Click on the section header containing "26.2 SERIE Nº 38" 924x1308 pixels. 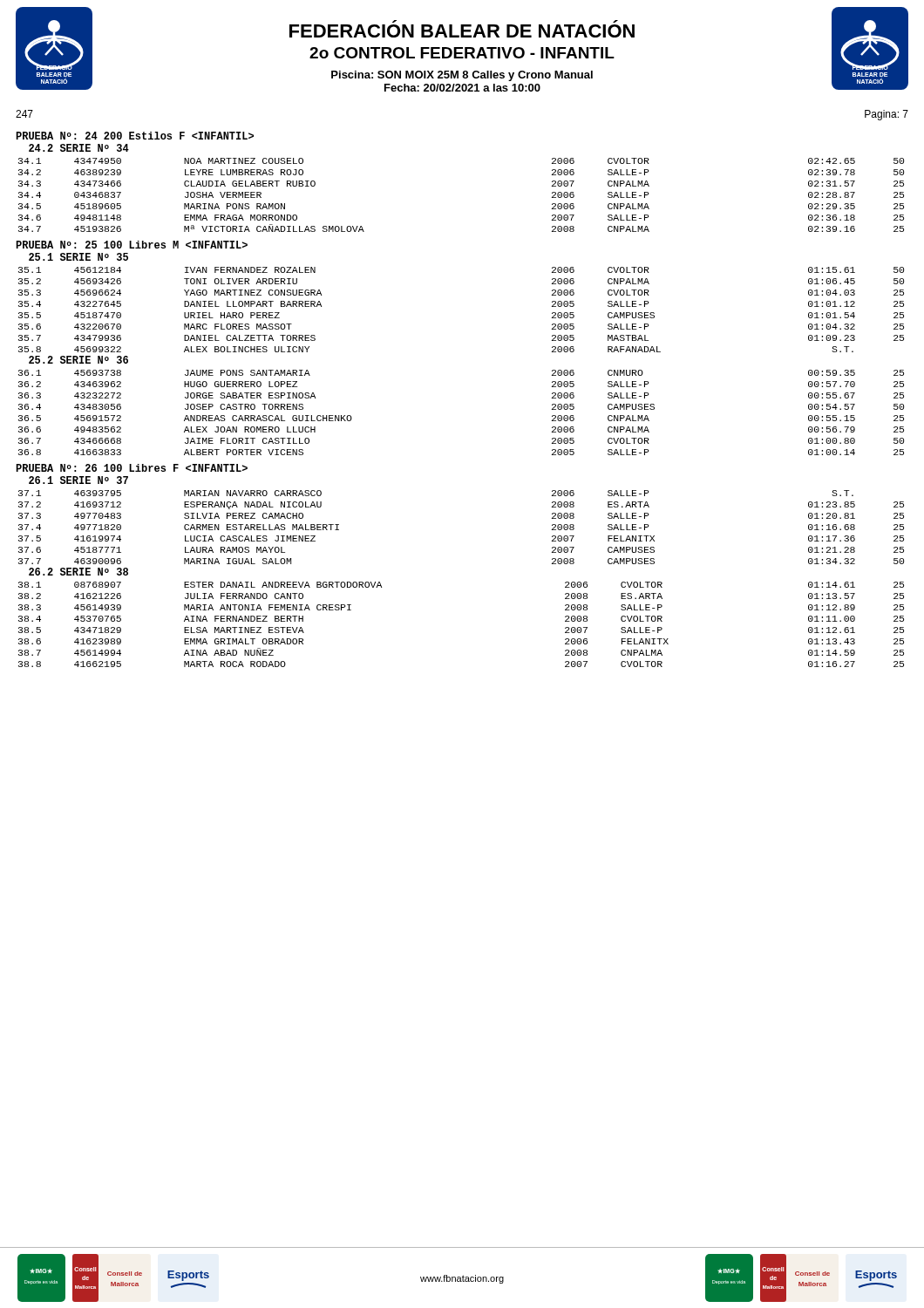(x=72, y=573)
